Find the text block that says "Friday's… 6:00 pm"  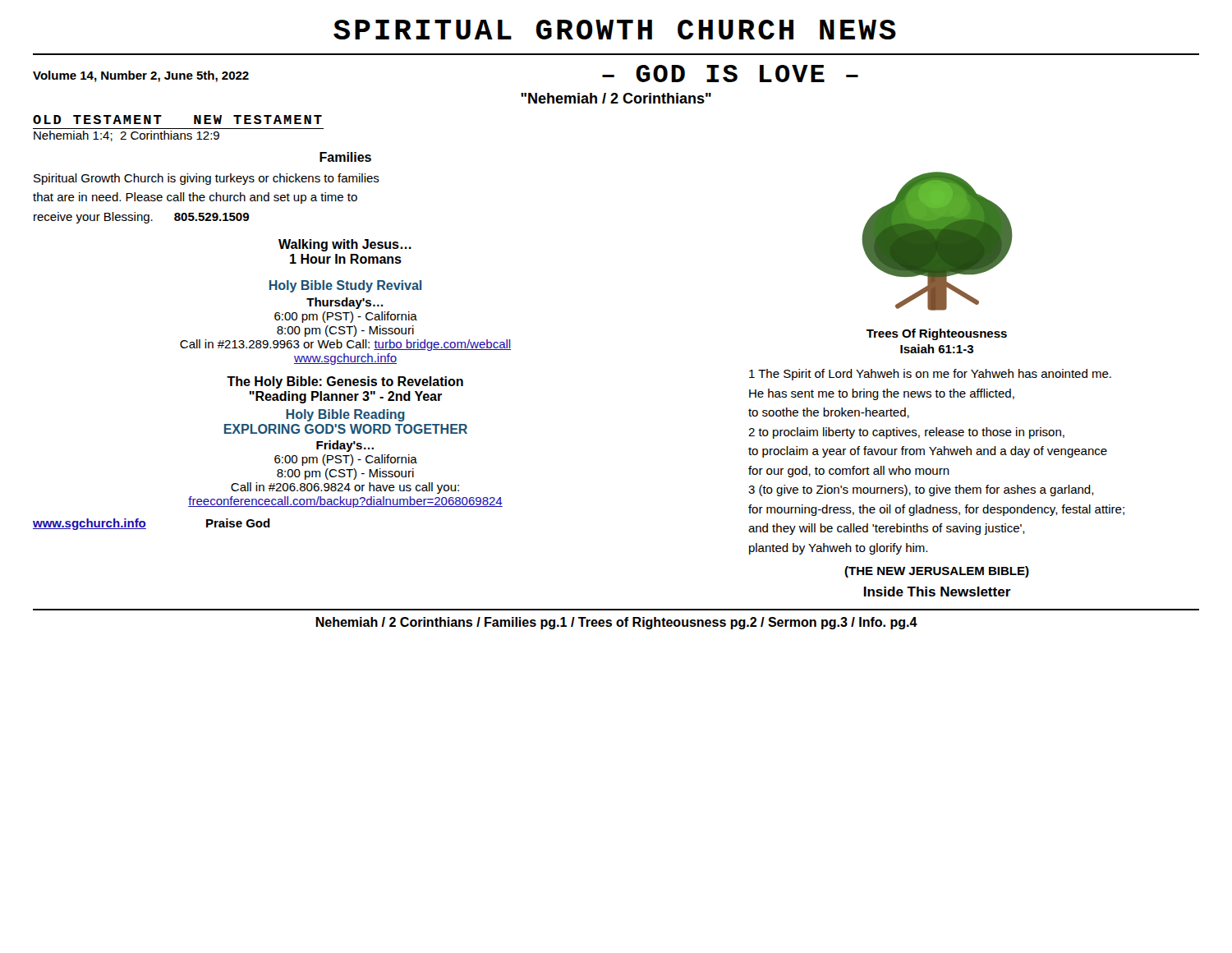coord(345,473)
